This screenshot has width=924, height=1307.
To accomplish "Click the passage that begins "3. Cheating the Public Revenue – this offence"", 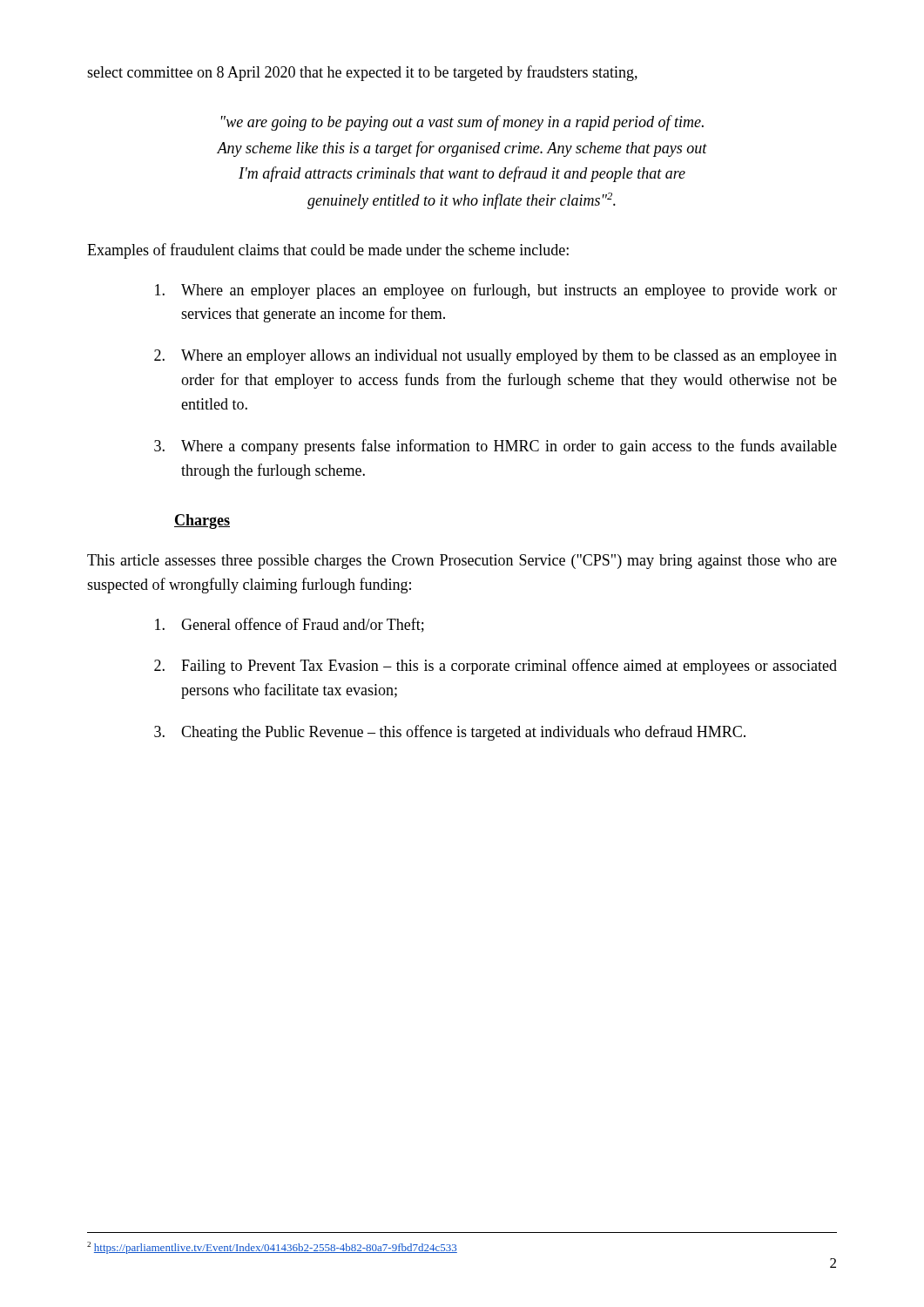I will pos(488,733).
